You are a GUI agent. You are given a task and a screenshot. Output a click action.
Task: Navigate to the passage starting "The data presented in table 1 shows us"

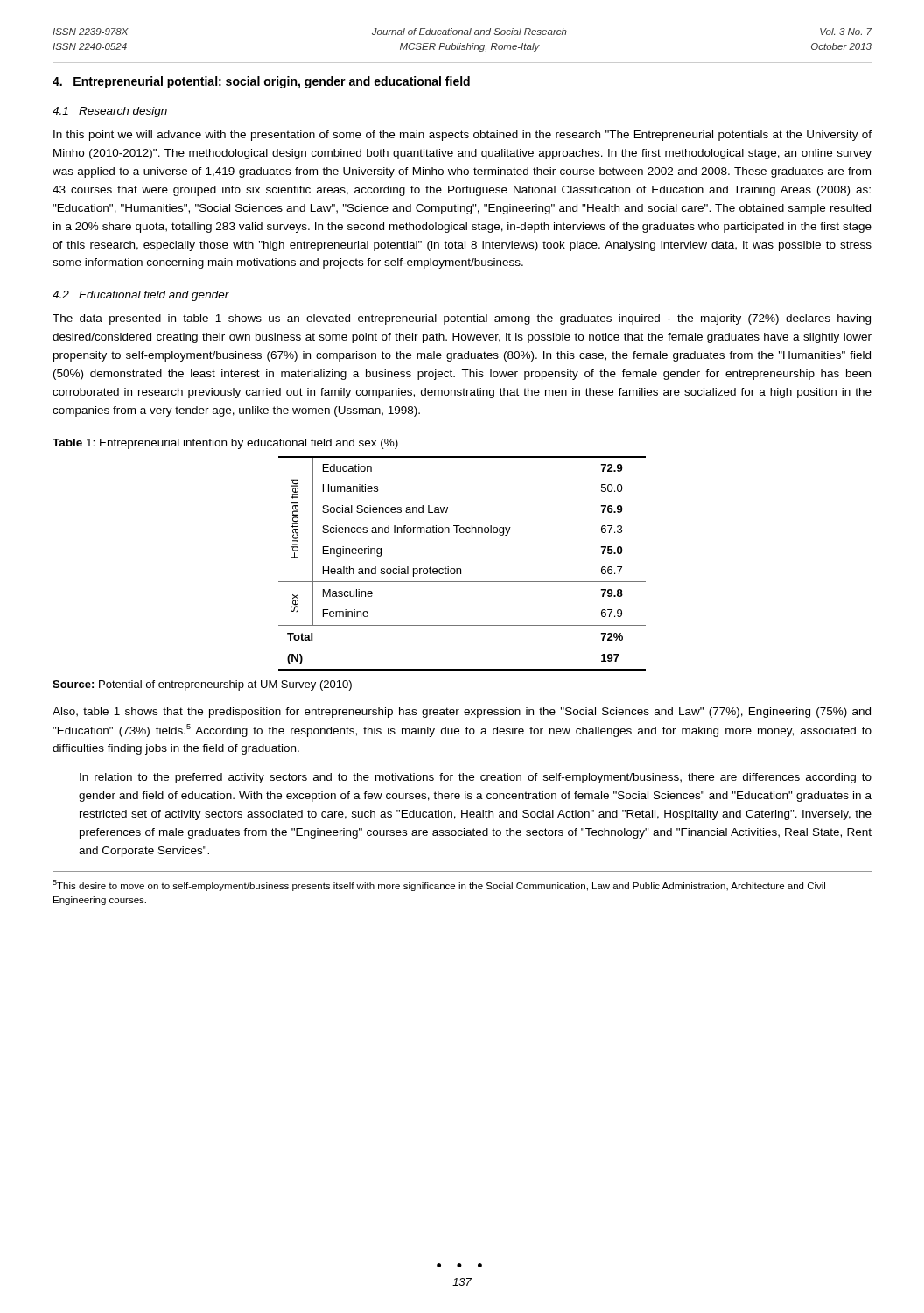462,364
